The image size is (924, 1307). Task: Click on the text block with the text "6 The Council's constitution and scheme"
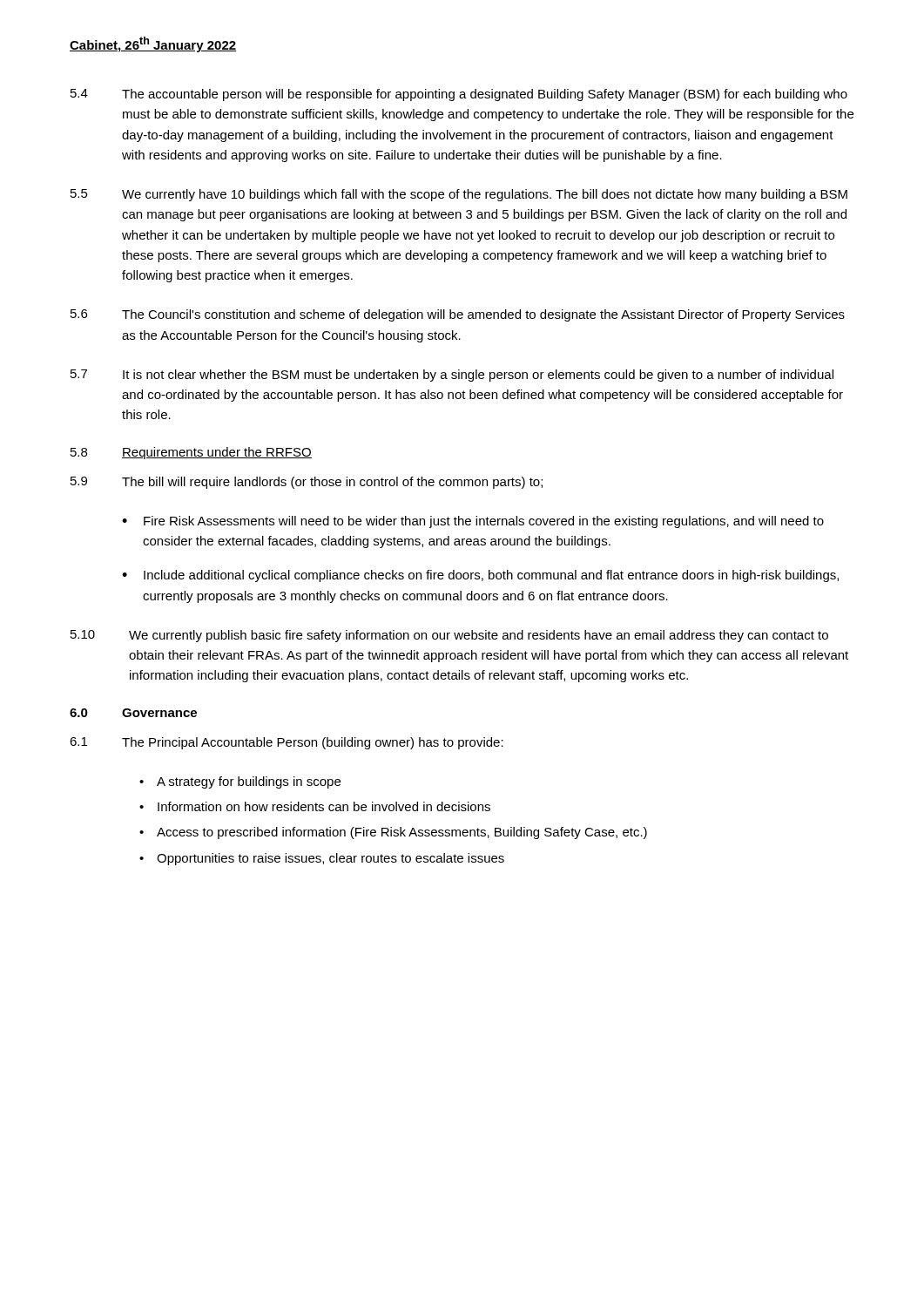point(462,325)
